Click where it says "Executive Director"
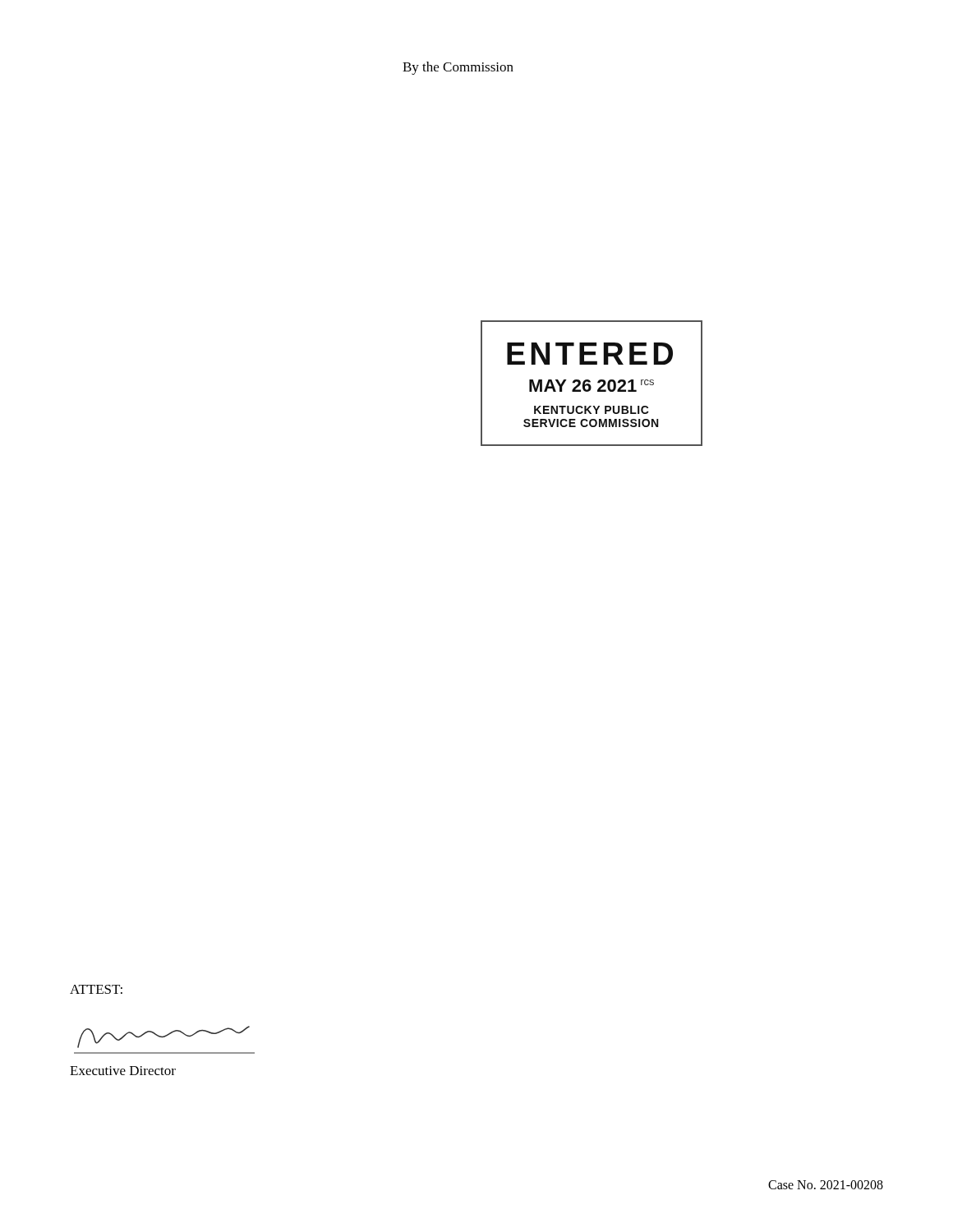The width and height of the screenshot is (953, 1232). coord(123,1071)
